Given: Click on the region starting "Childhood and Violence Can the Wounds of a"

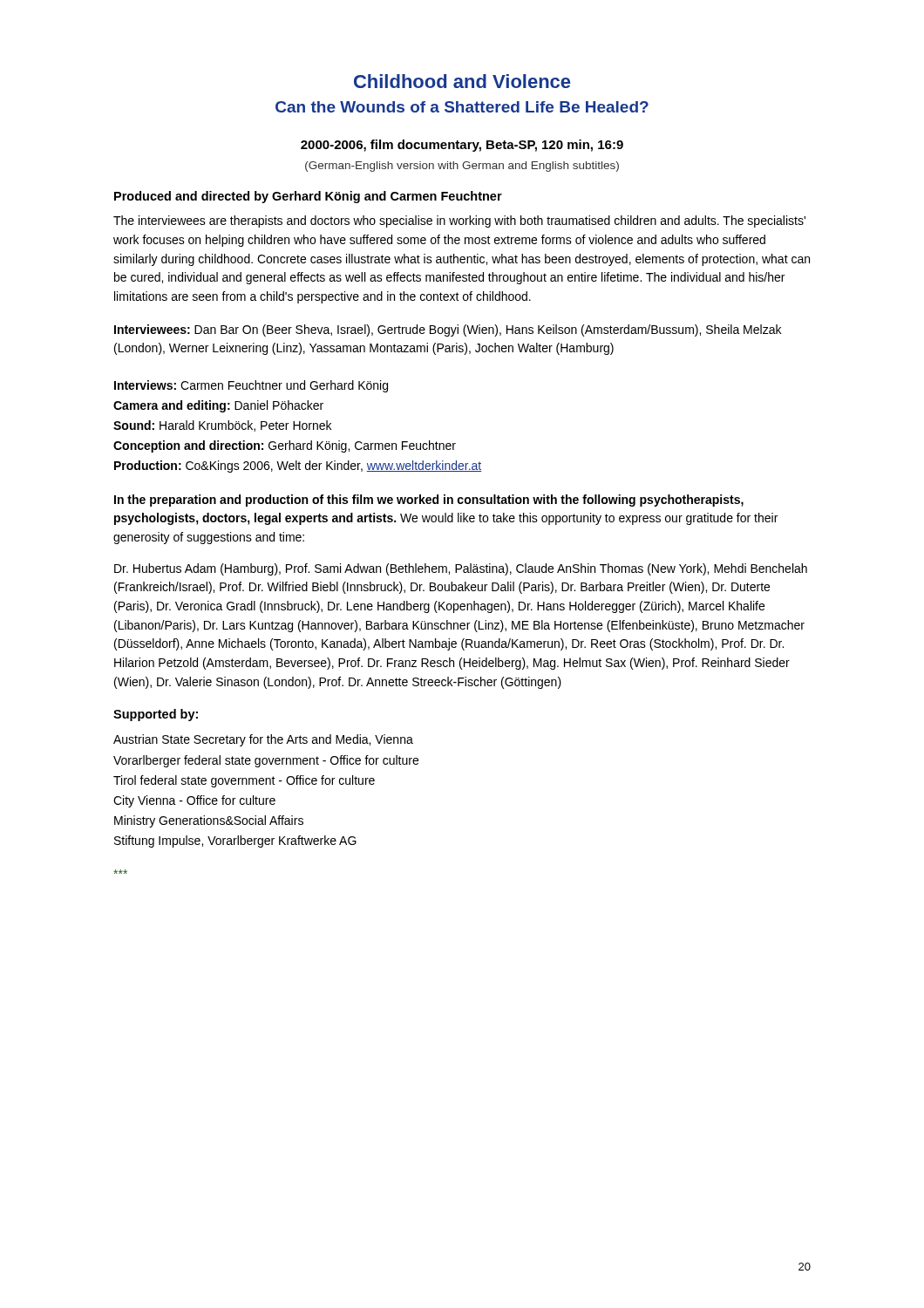Looking at the screenshot, I should (x=462, y=94).
